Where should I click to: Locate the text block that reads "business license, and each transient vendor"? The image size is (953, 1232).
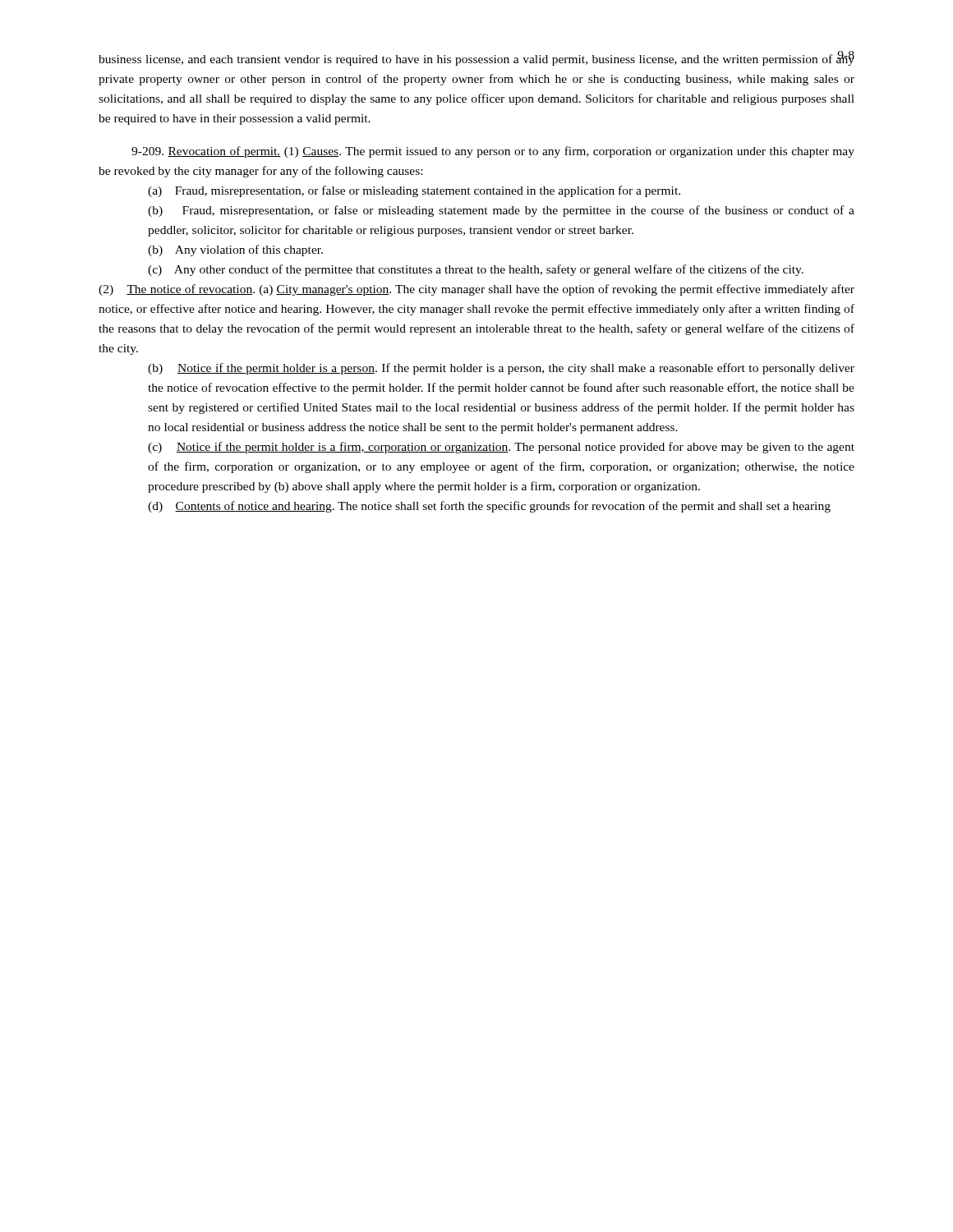point(476,89)
